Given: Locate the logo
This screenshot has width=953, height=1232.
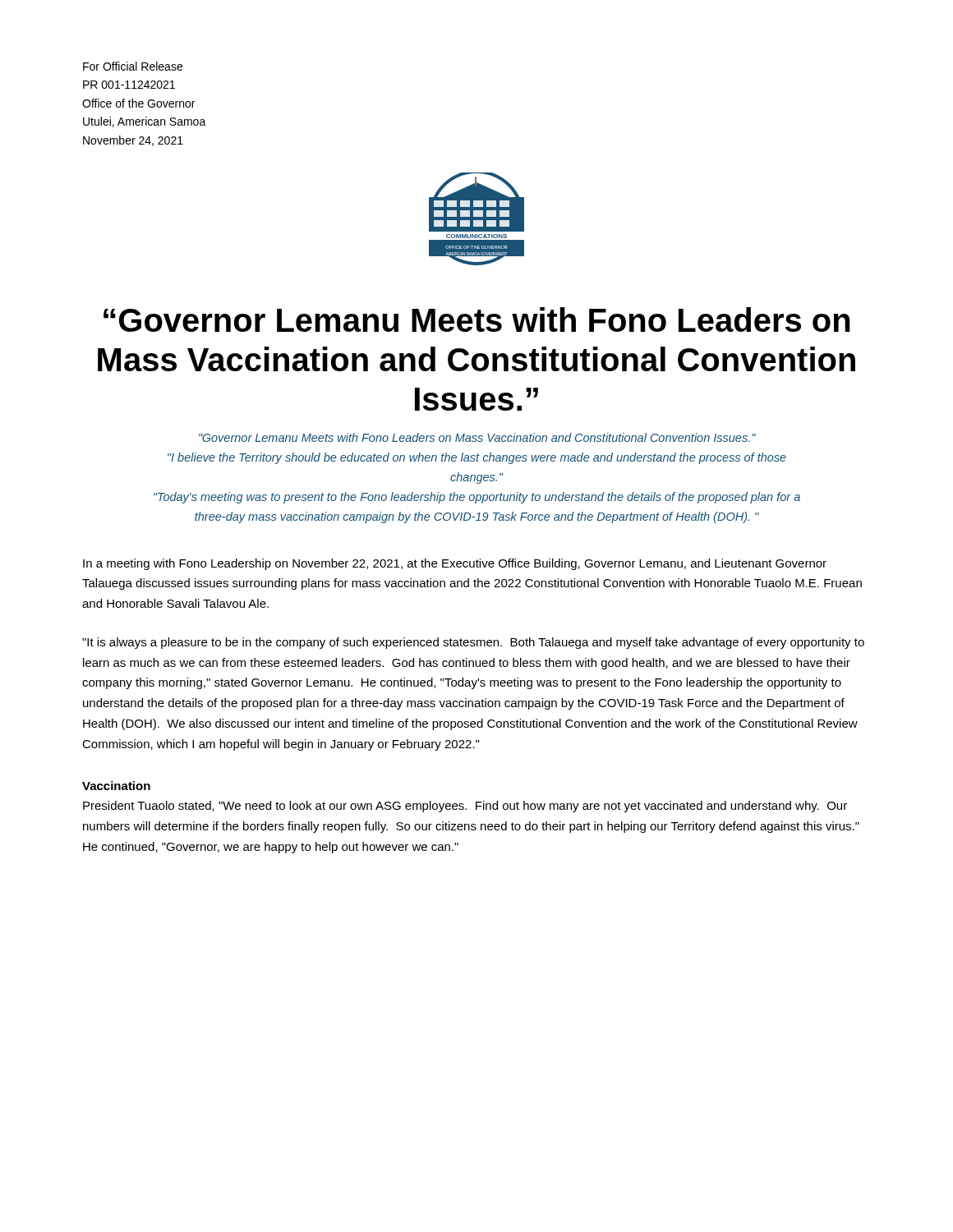Looking at the screenshot, I should click(x=476, y=227).
